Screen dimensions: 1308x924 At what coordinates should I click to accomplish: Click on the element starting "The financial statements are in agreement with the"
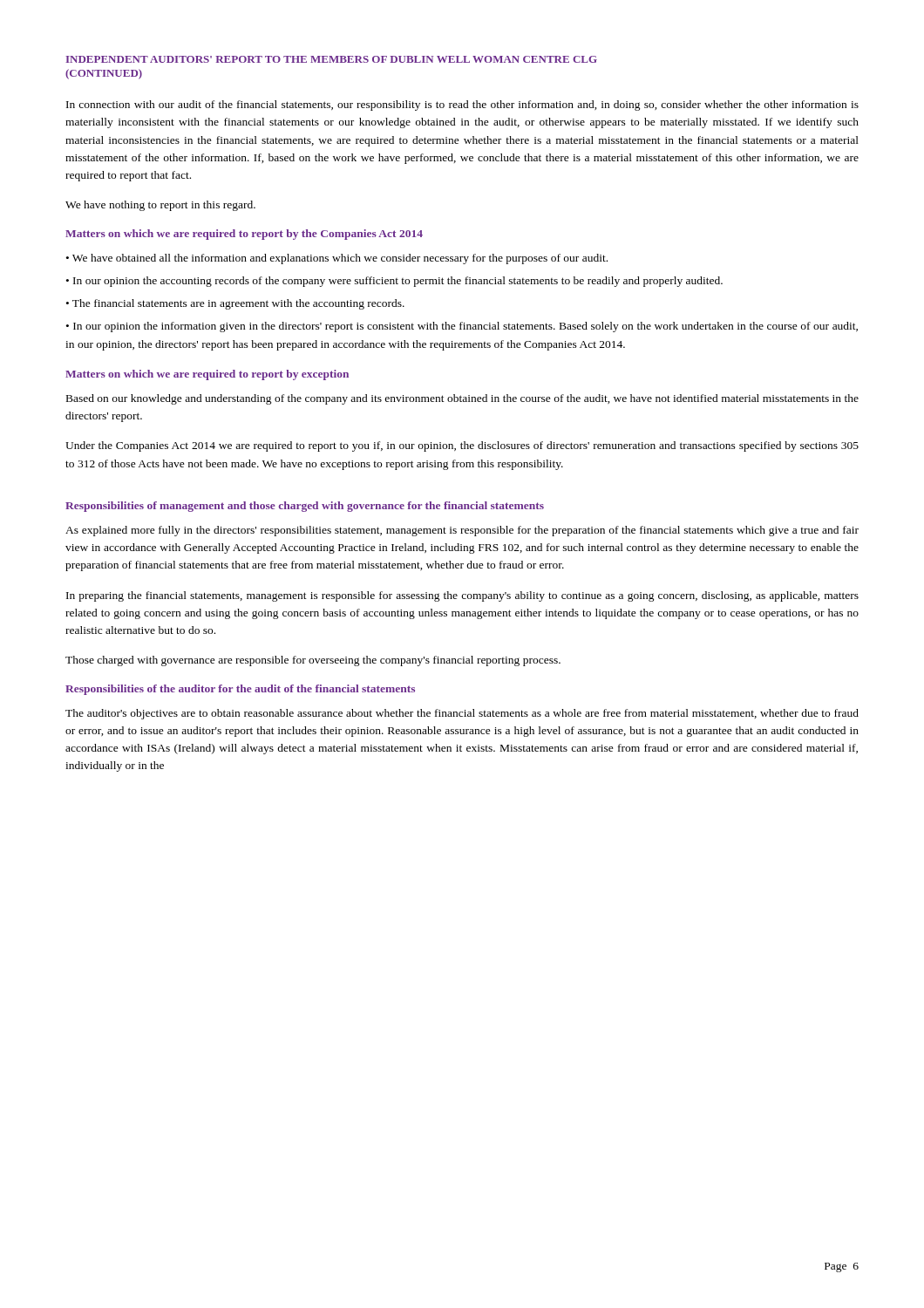[239, 303]
